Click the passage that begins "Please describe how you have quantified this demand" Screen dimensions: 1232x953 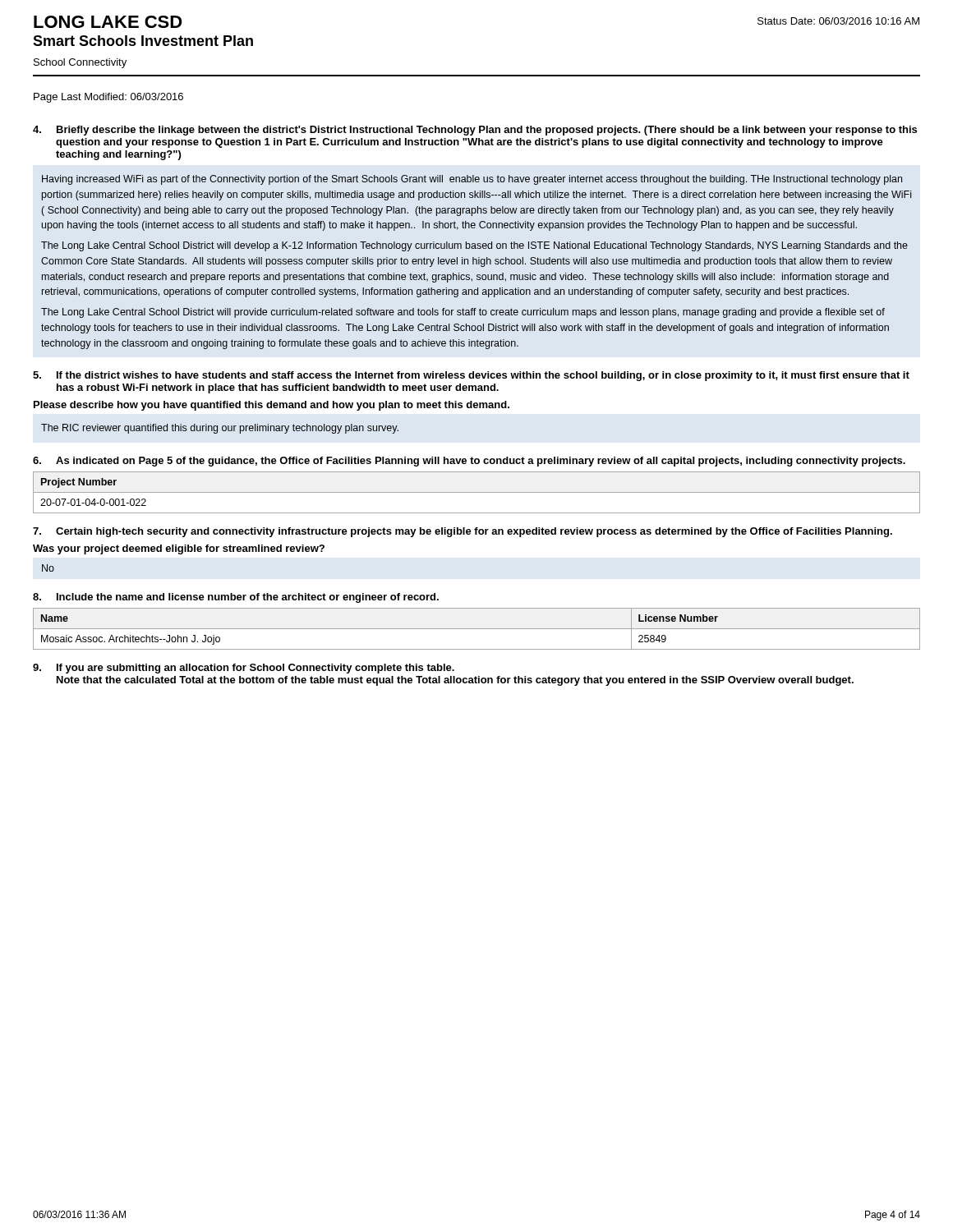click(271, 405)
